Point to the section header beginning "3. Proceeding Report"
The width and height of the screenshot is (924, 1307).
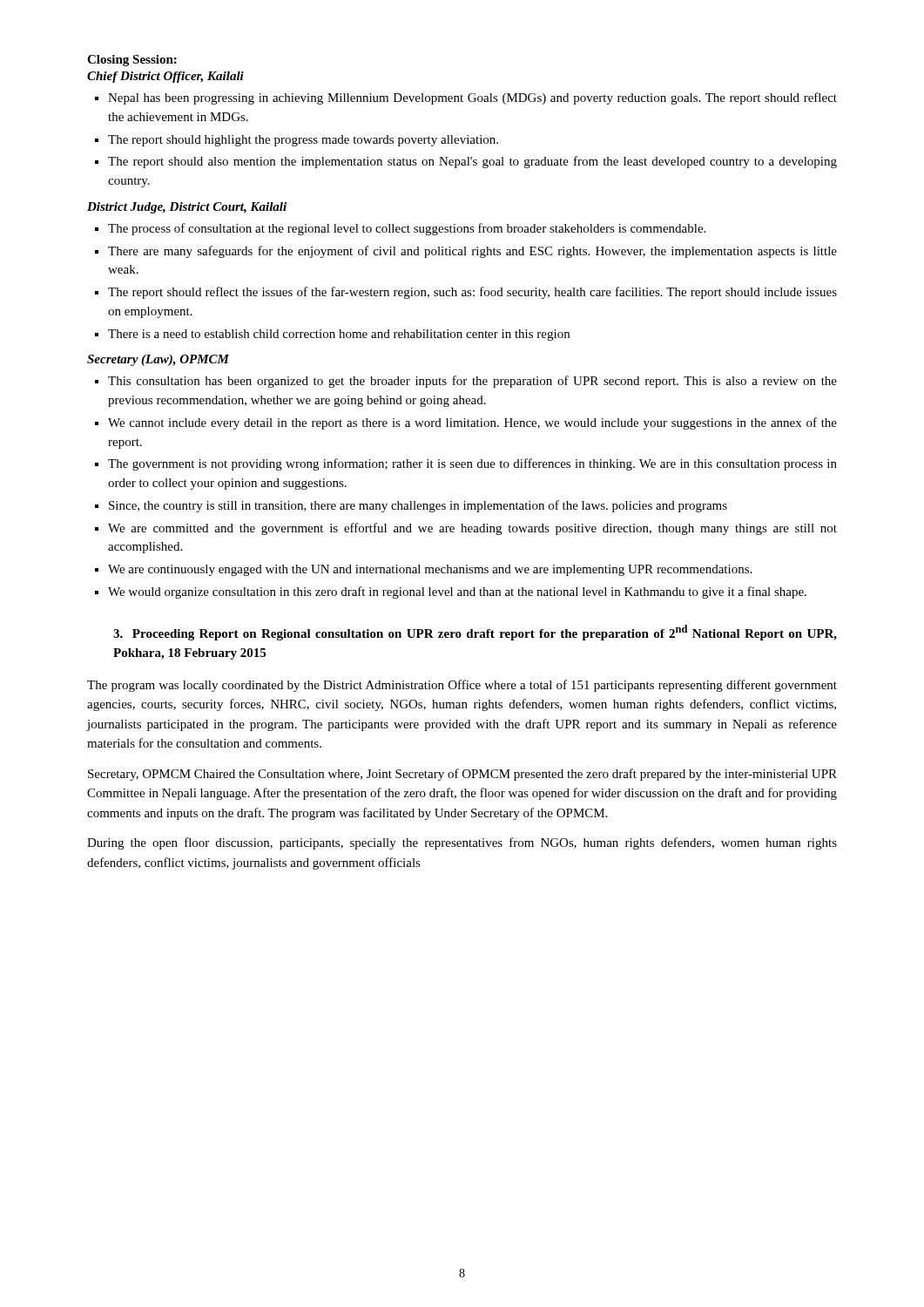(475, 642)
